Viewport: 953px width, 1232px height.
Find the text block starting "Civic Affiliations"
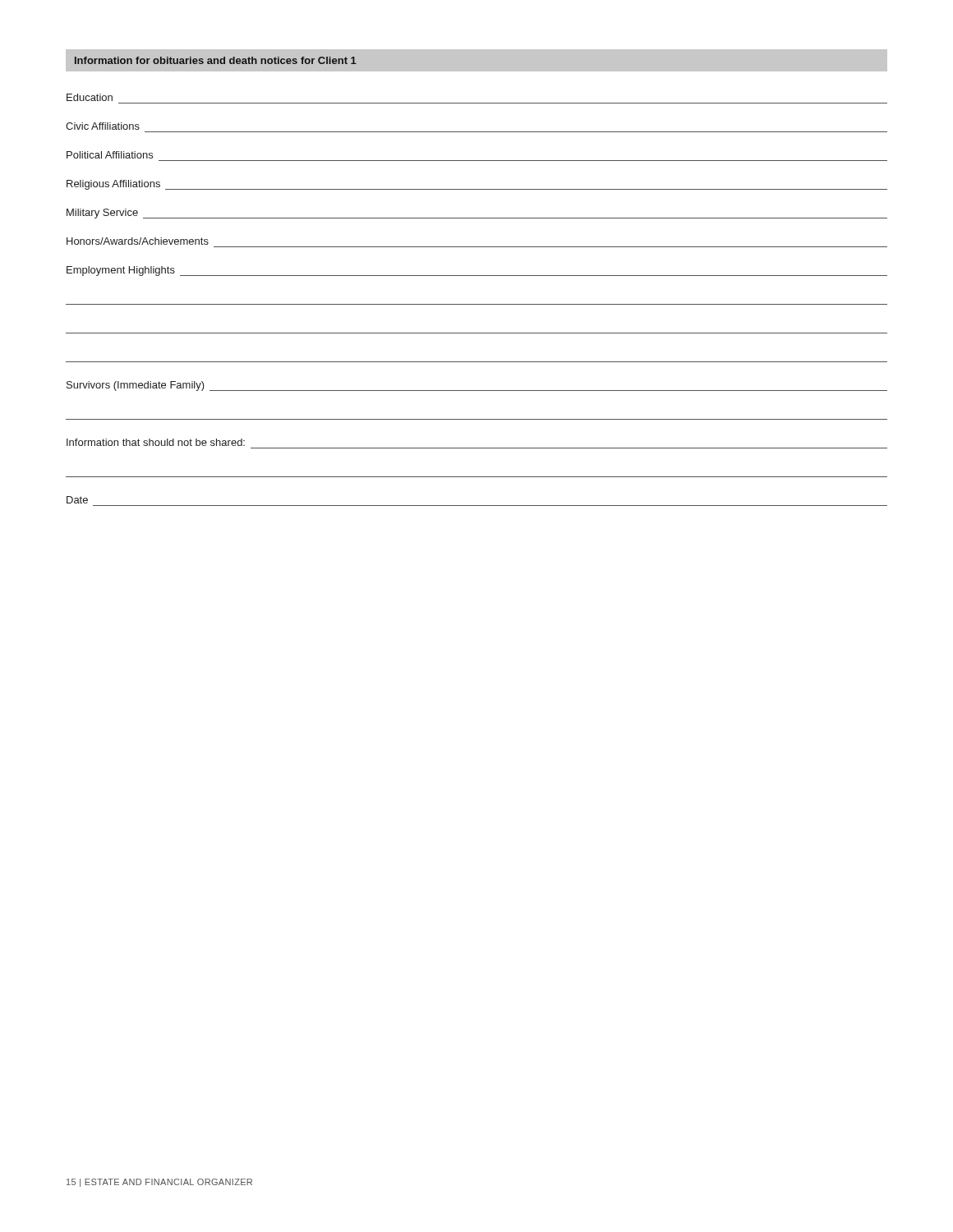click(476, 125)
